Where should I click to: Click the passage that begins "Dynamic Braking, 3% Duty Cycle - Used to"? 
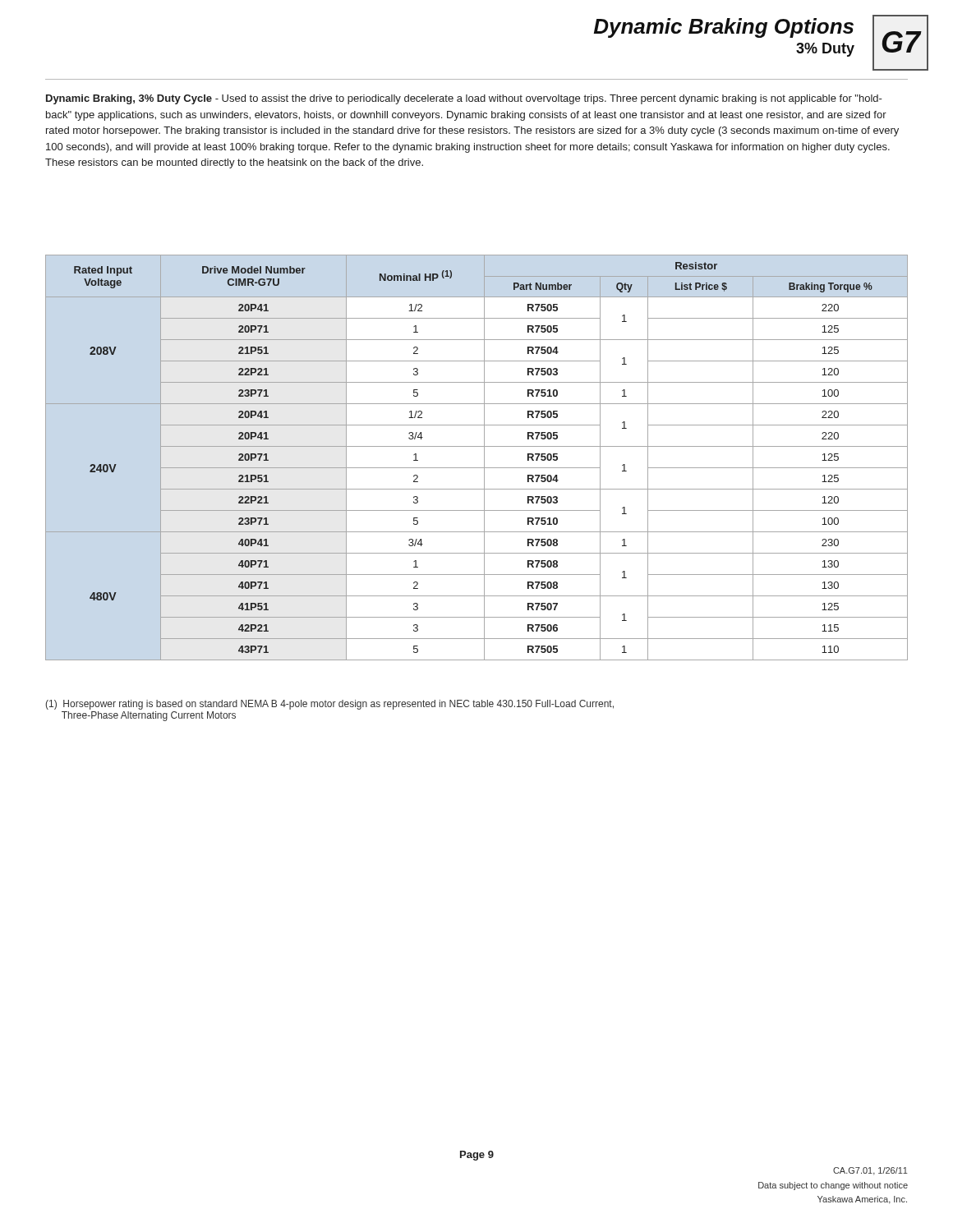click(476, 130)
